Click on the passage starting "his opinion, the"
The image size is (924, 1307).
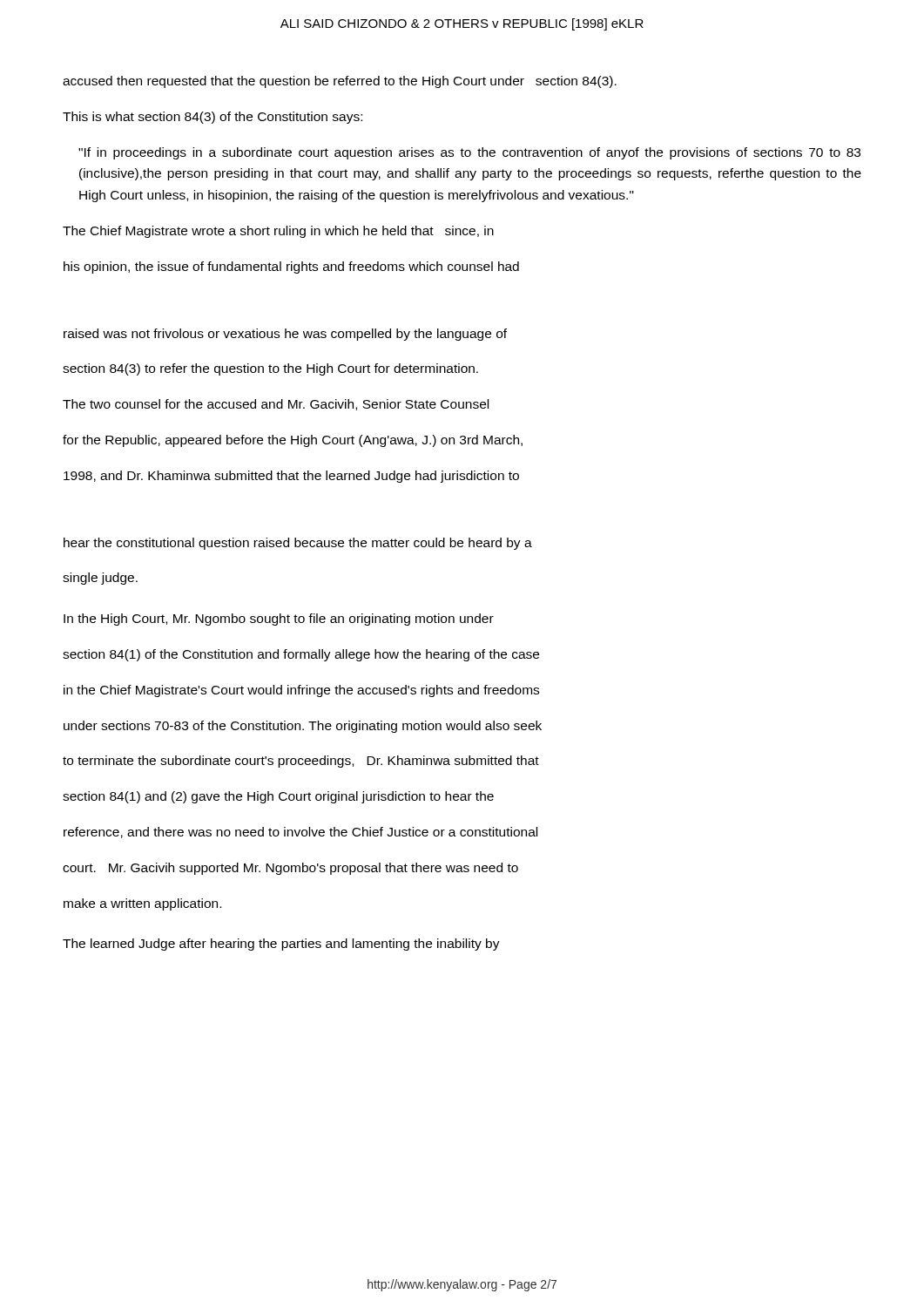(x=291, y=266)
